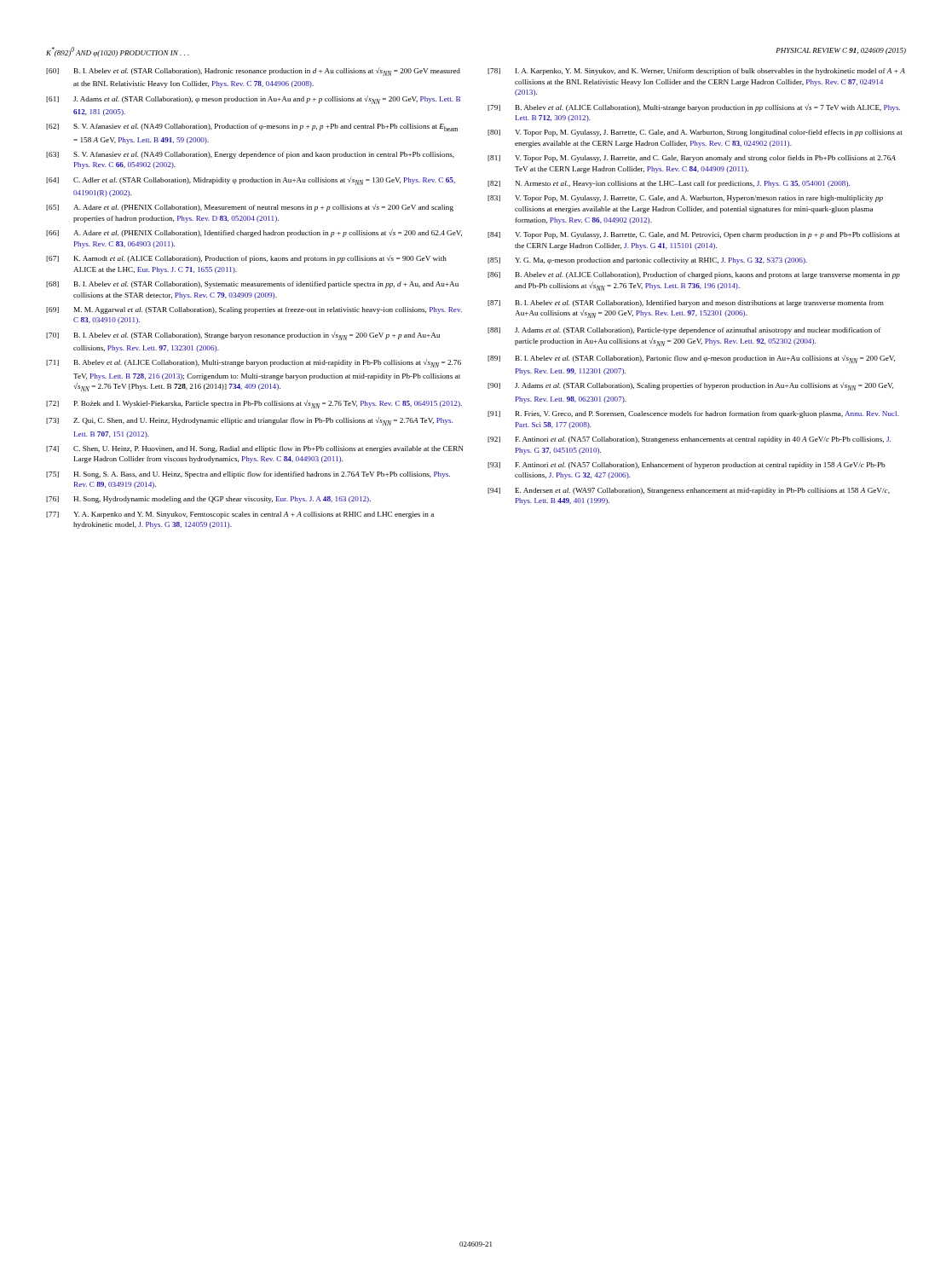Click on the list item that reads "[68] B. I."
The image size is (952, 1279).
point(255,290)
